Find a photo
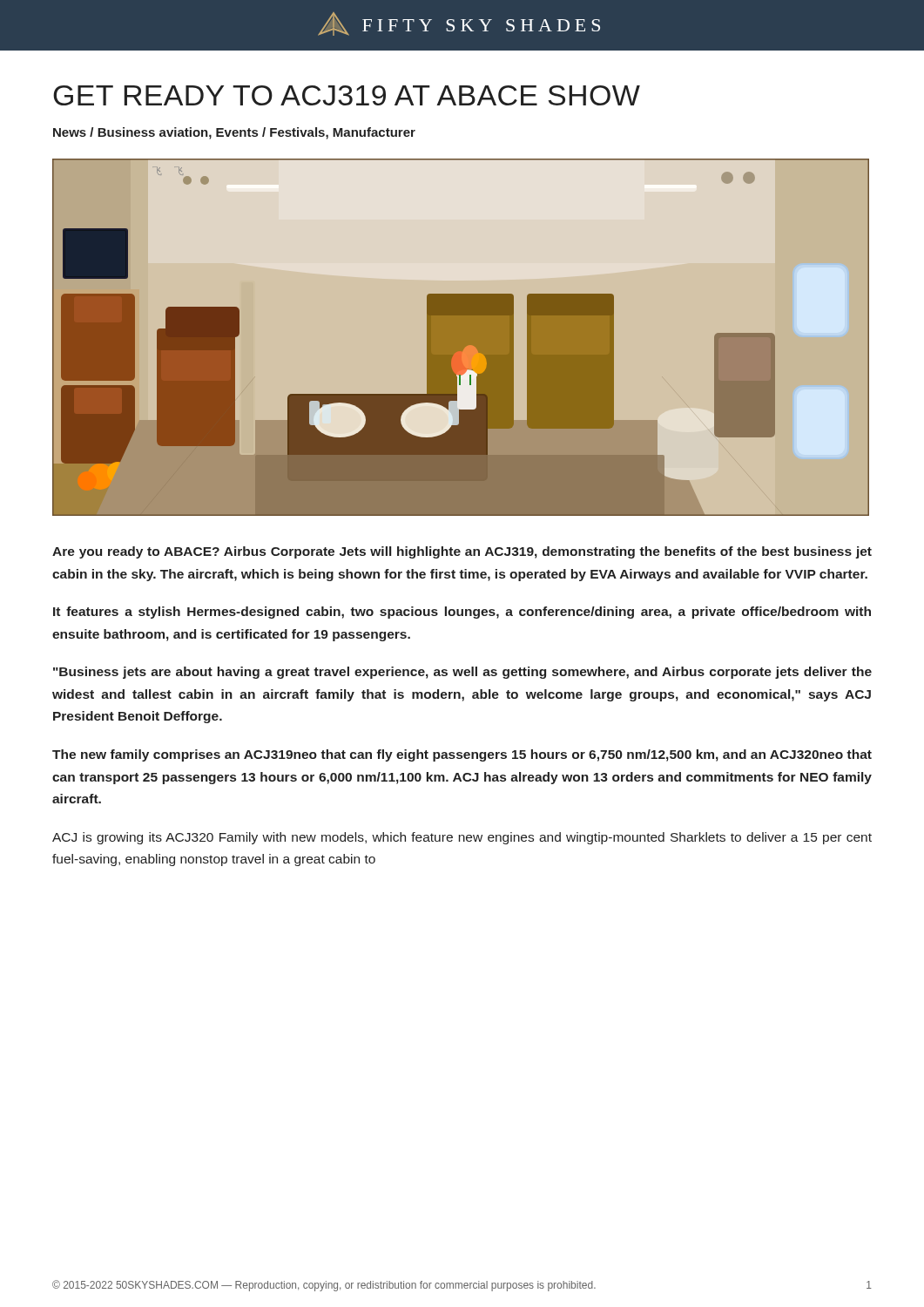 [461, 339]
